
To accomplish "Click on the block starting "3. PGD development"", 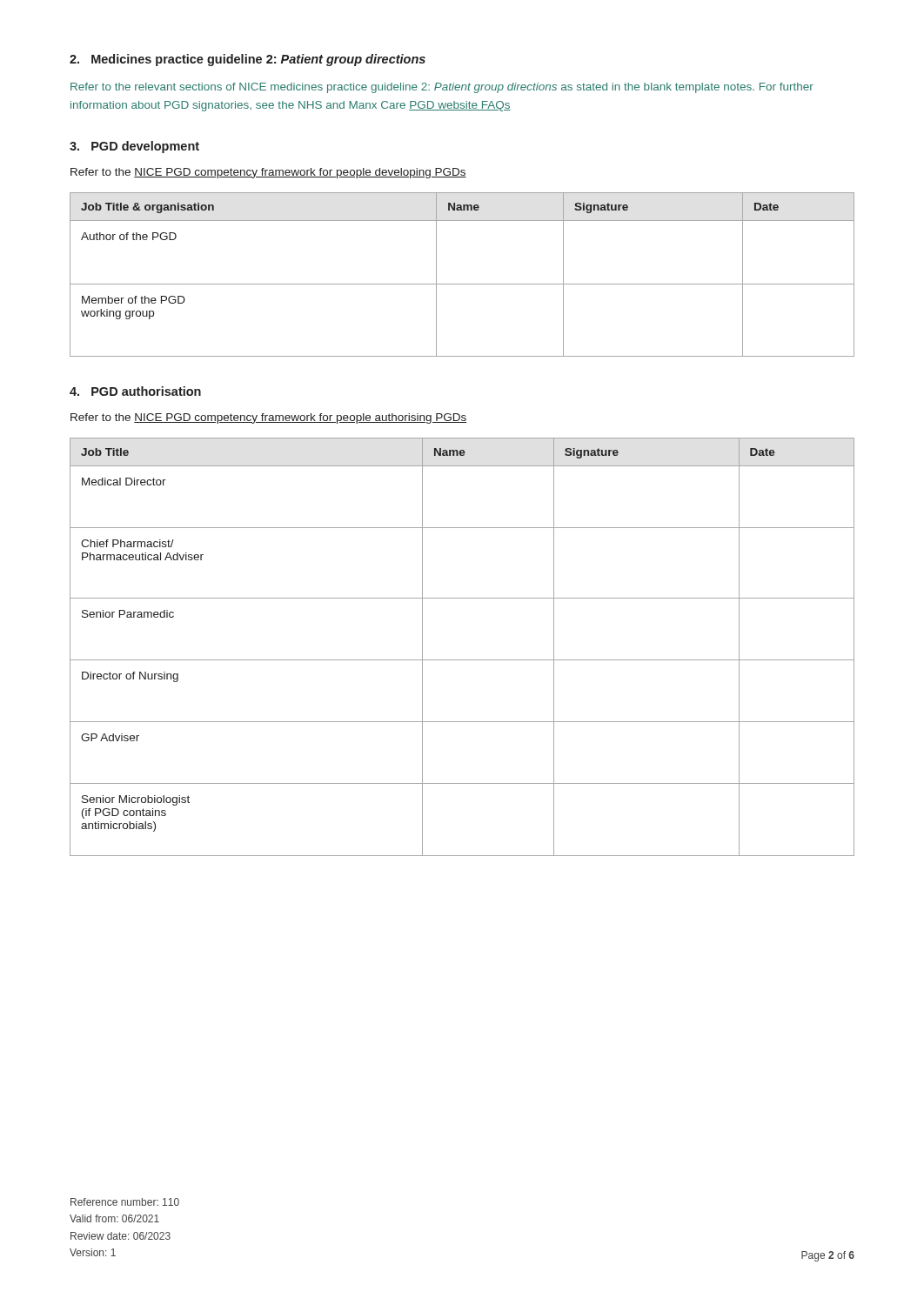I will [134, 146].
